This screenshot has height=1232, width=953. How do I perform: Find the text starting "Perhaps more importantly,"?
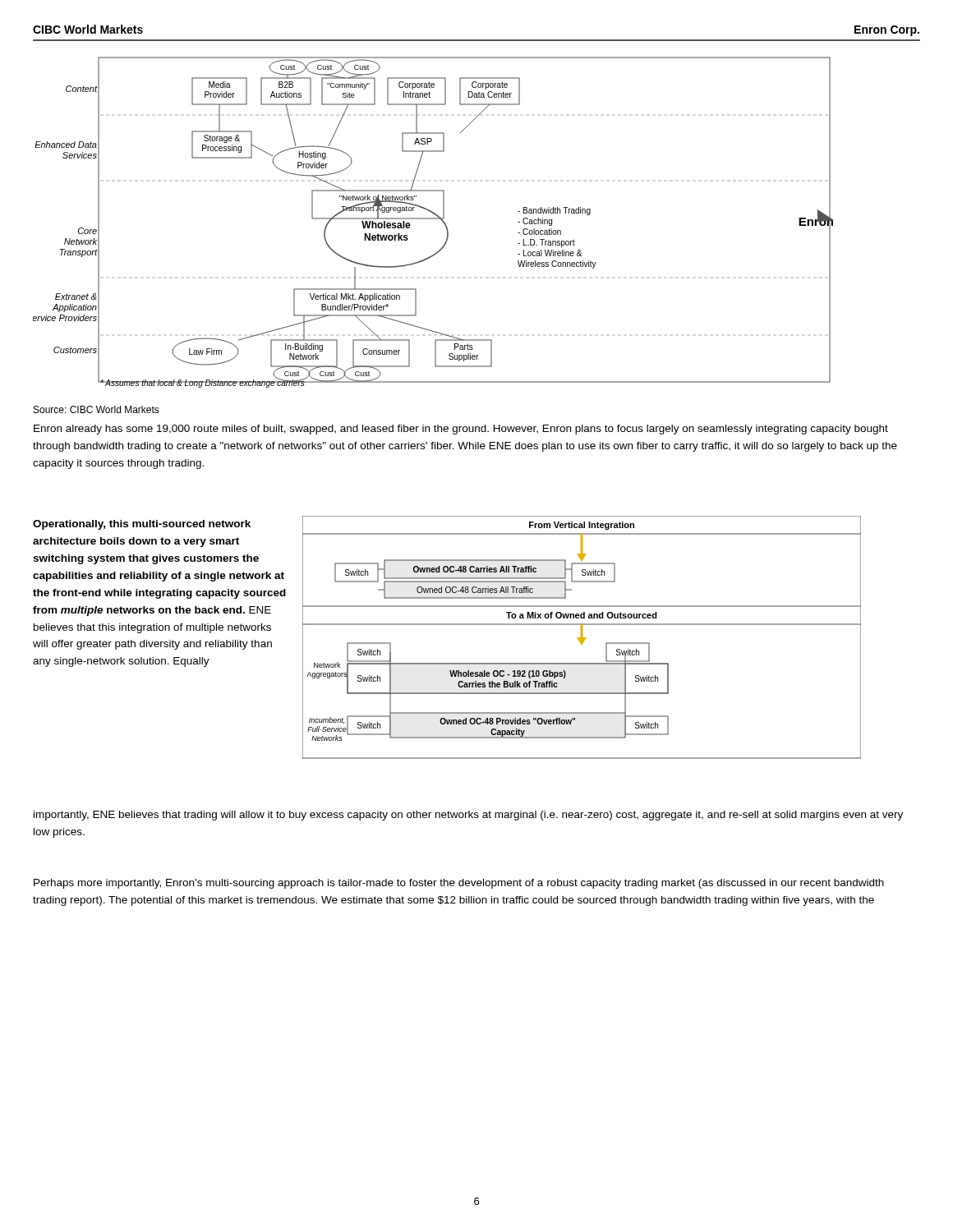pos(459,891)
